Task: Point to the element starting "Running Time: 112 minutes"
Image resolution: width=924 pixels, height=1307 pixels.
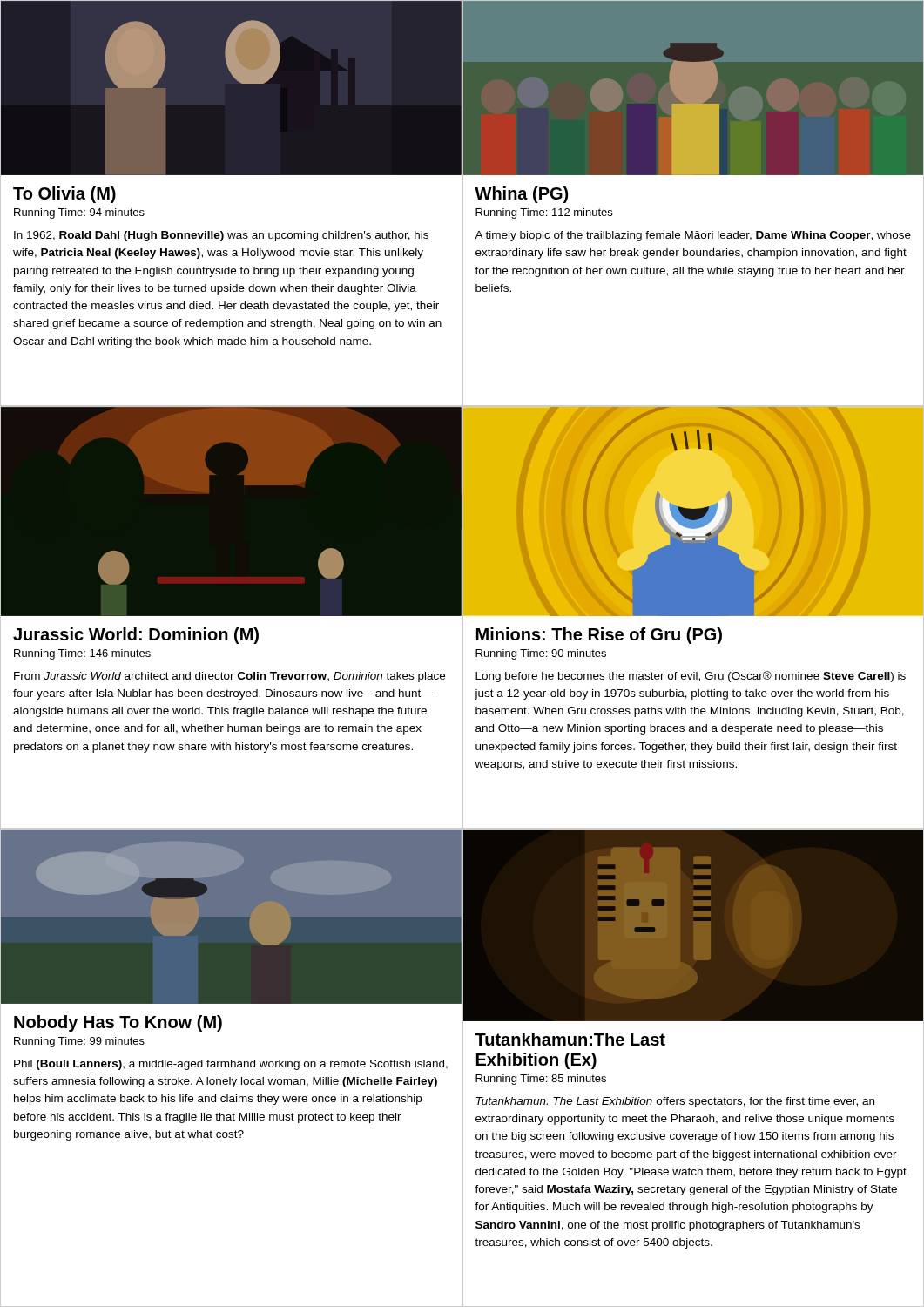Action: (544, 212)
